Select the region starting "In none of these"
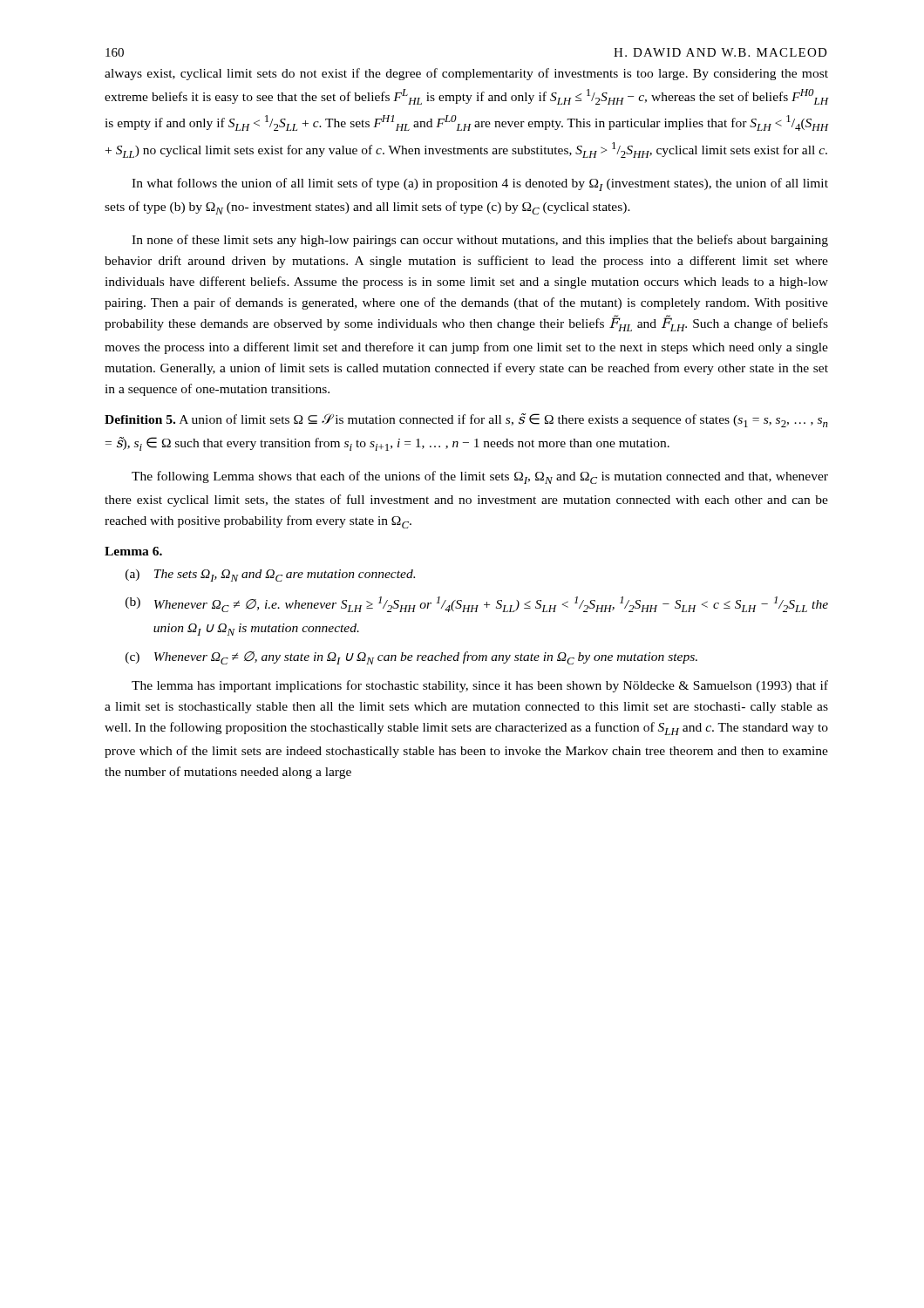The height and width of the screenshot is (1308, 924). click(466, 314)
